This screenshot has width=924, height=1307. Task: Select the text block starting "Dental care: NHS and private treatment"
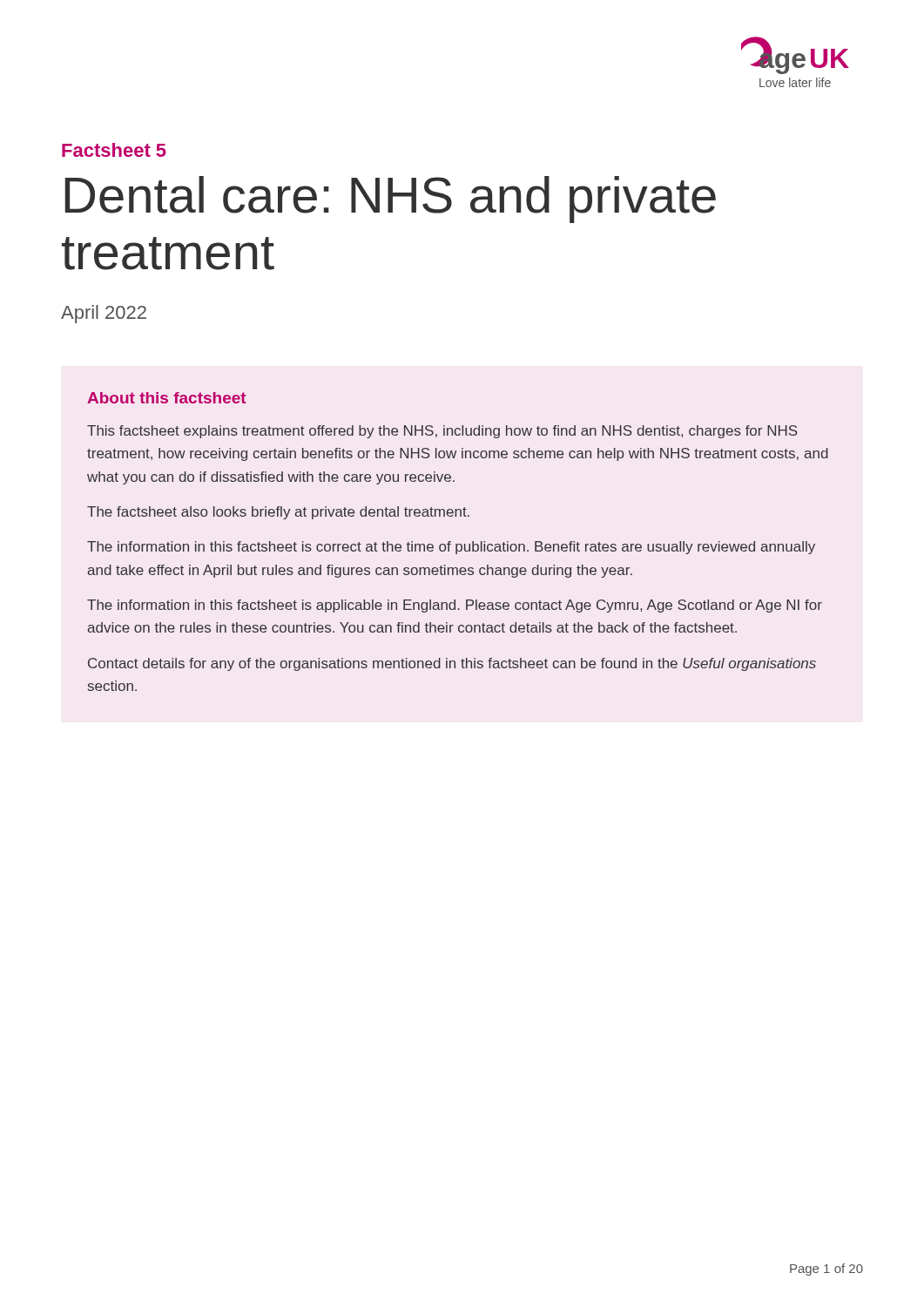point(389,223)
